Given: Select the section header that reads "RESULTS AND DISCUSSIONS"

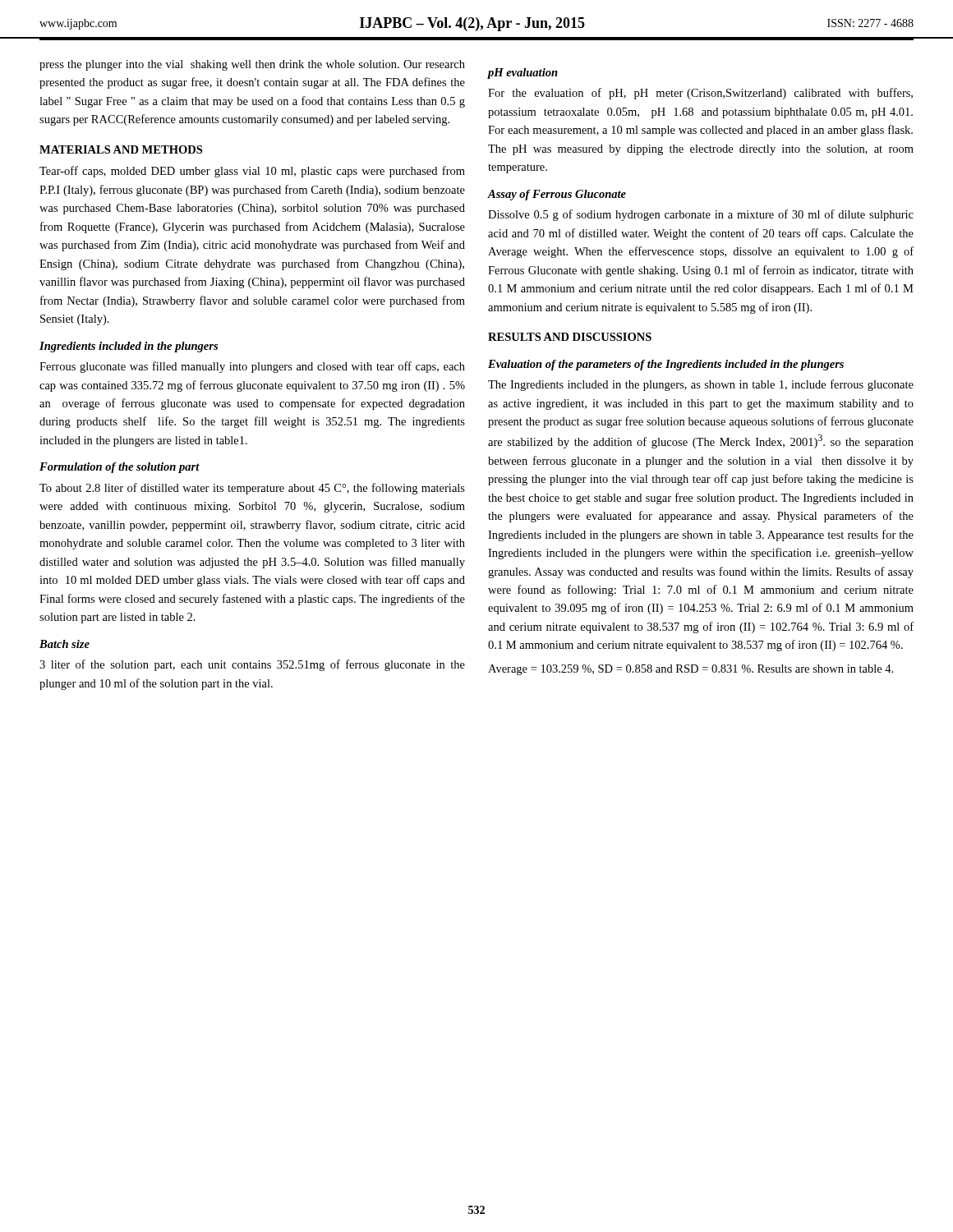Looking at the screenshot, I should (x=570, y=337).
